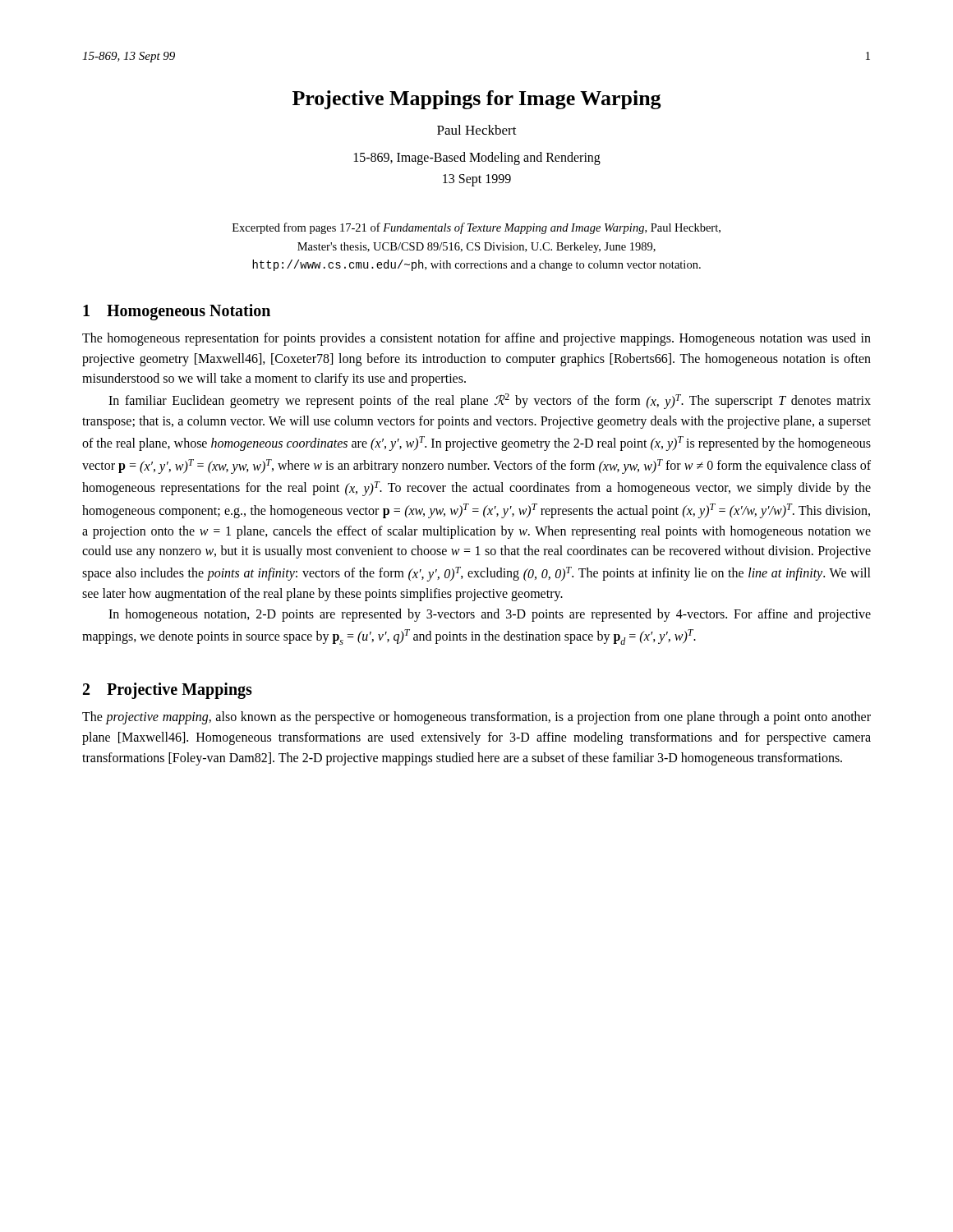953x1232 pixels.
Task: Find the text block that reads "The homogeneous representation for"
Action: tap(476, 489)
